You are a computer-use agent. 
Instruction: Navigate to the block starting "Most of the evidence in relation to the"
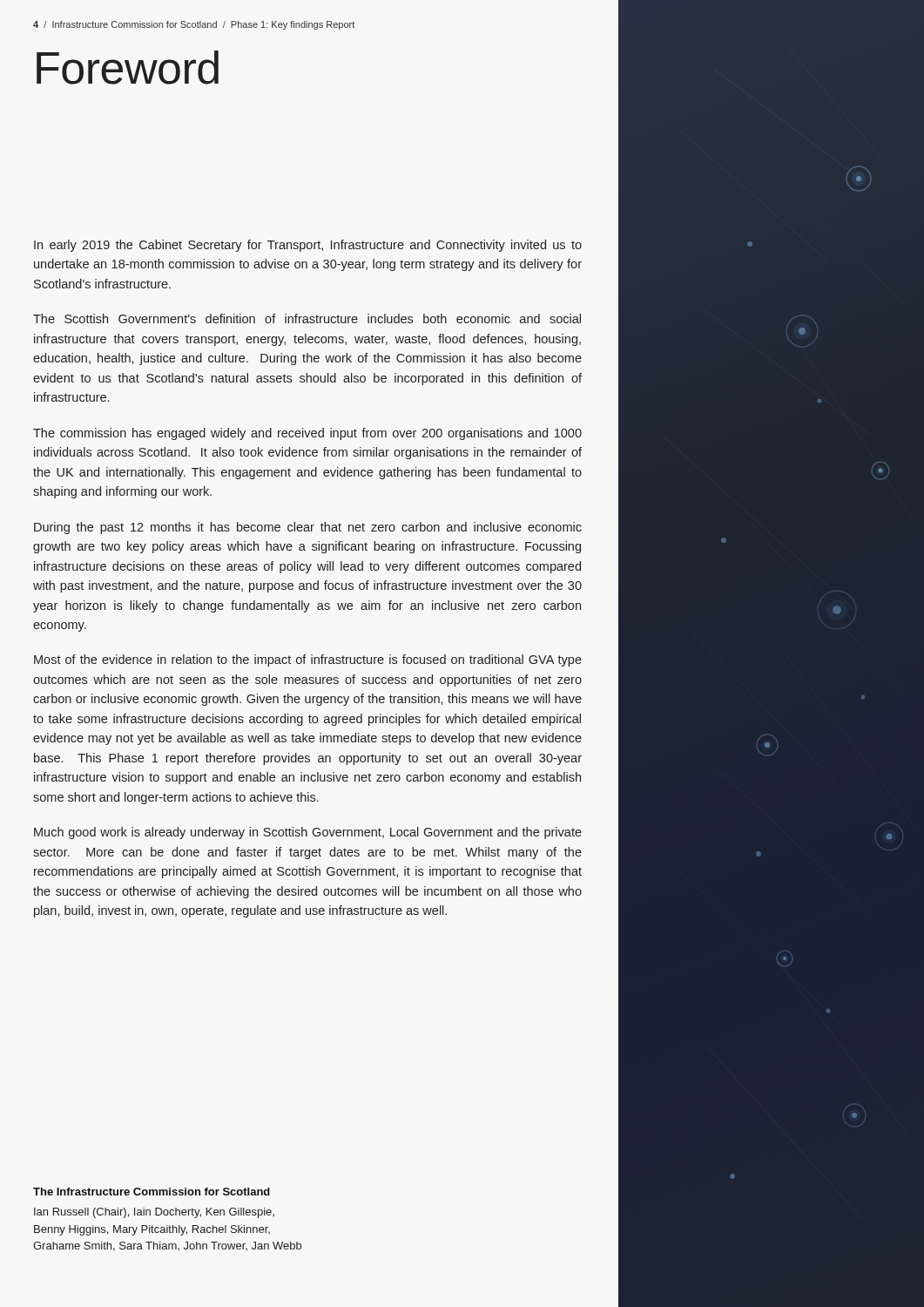point(307,729)
